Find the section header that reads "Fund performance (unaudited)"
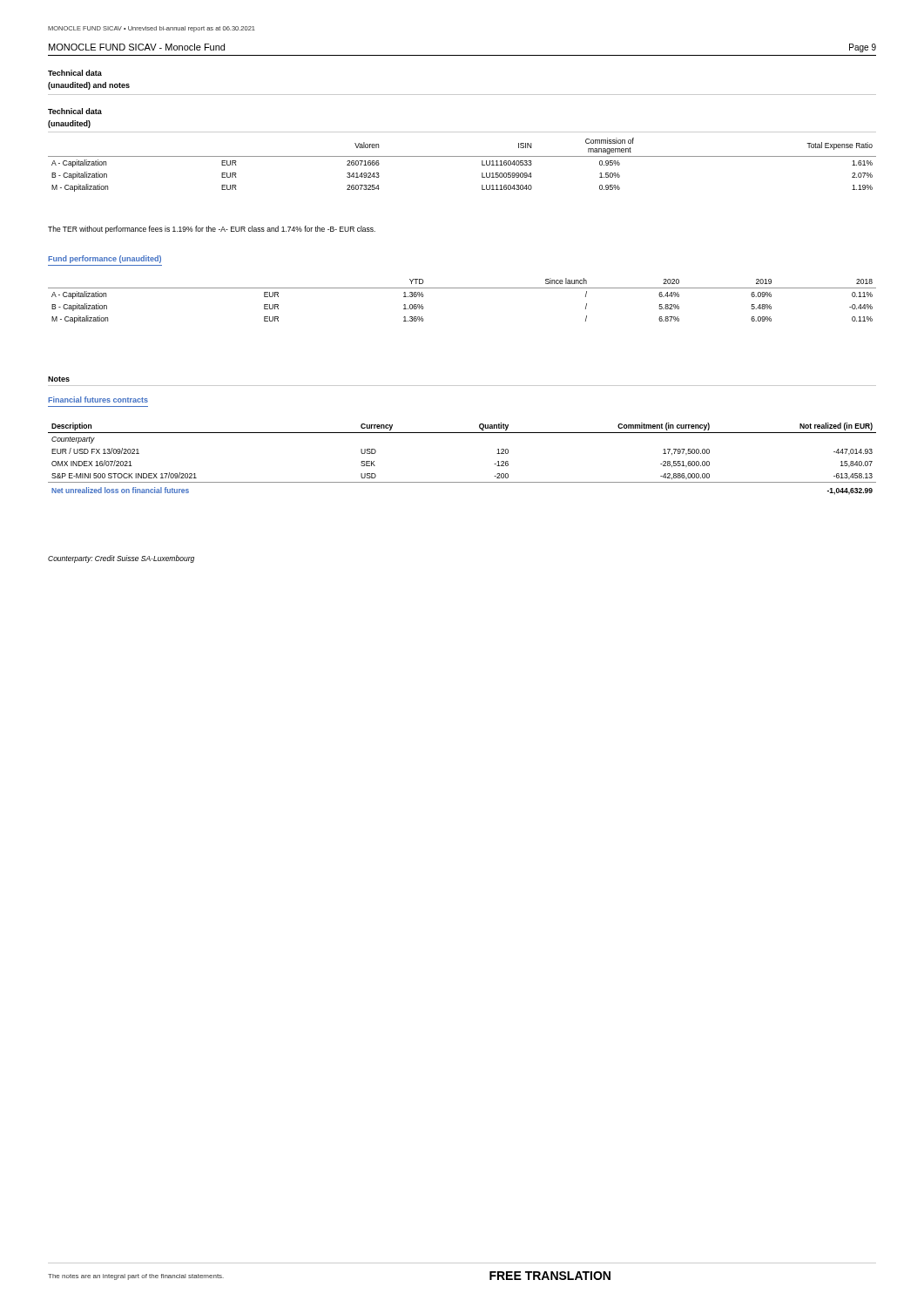Viewport: 924px width, 1307px height. pos(105,259)
